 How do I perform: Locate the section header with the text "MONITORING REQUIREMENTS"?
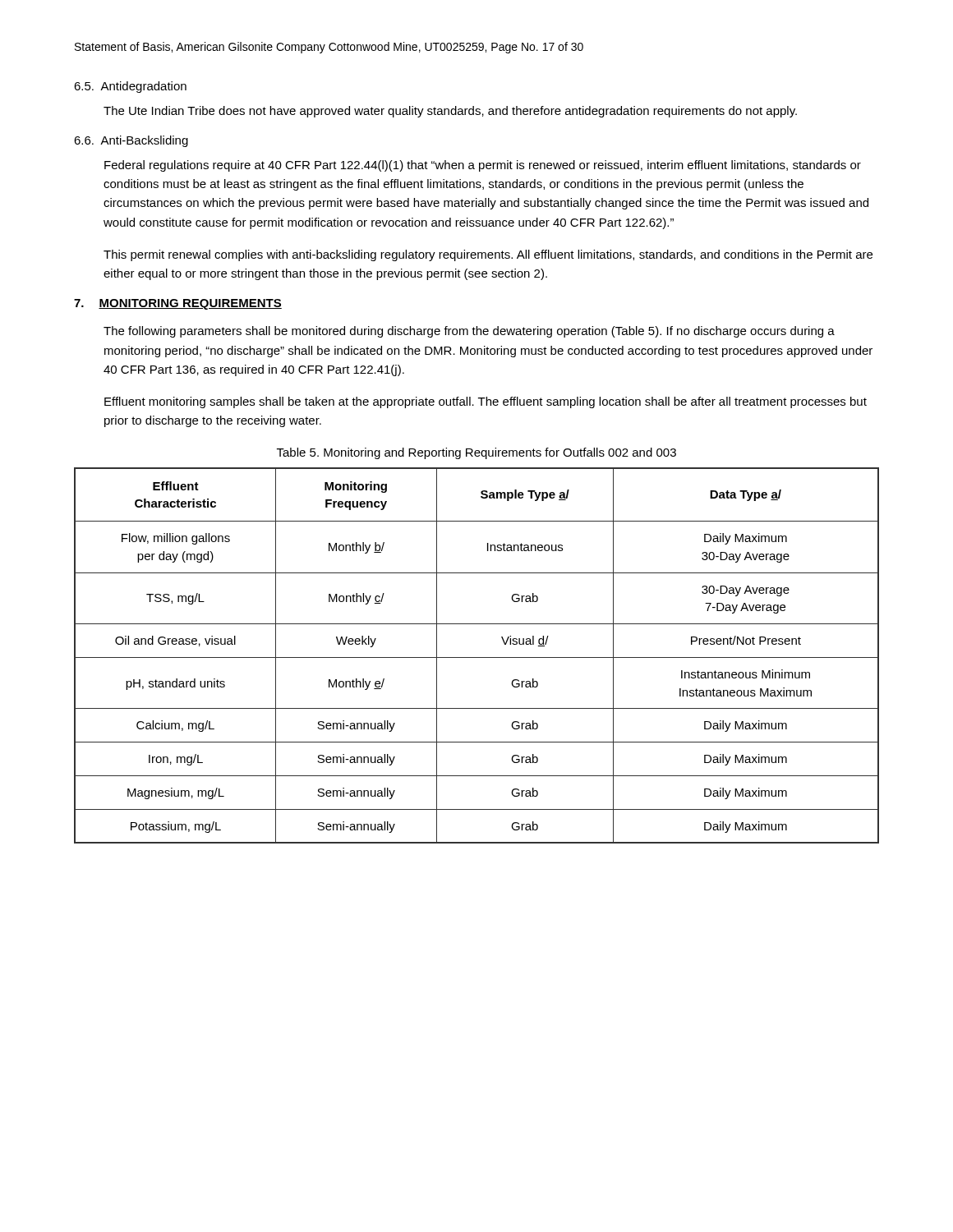[x=190, y=303]
